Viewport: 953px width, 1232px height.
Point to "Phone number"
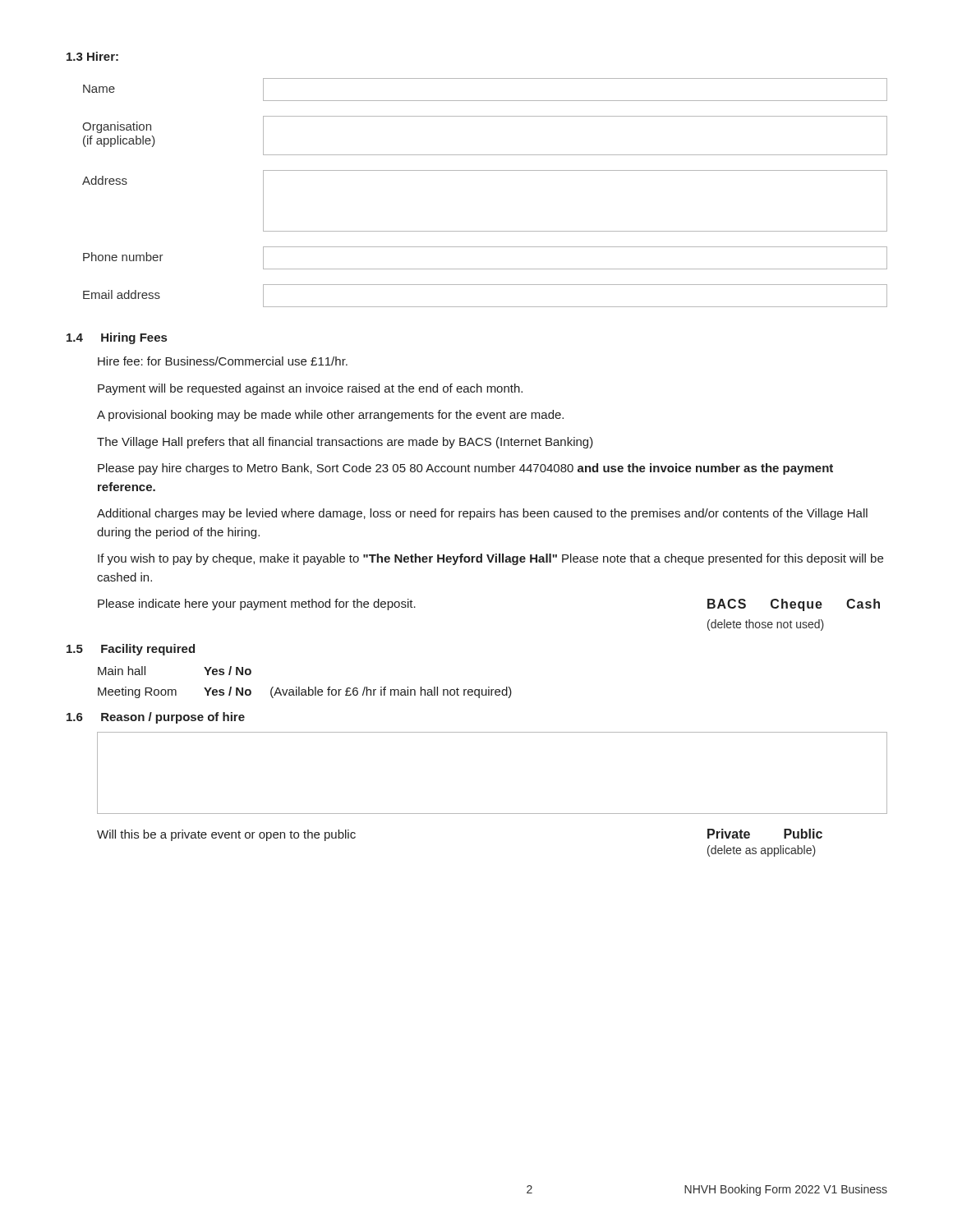pyautogui.click(x=476, y=258)
